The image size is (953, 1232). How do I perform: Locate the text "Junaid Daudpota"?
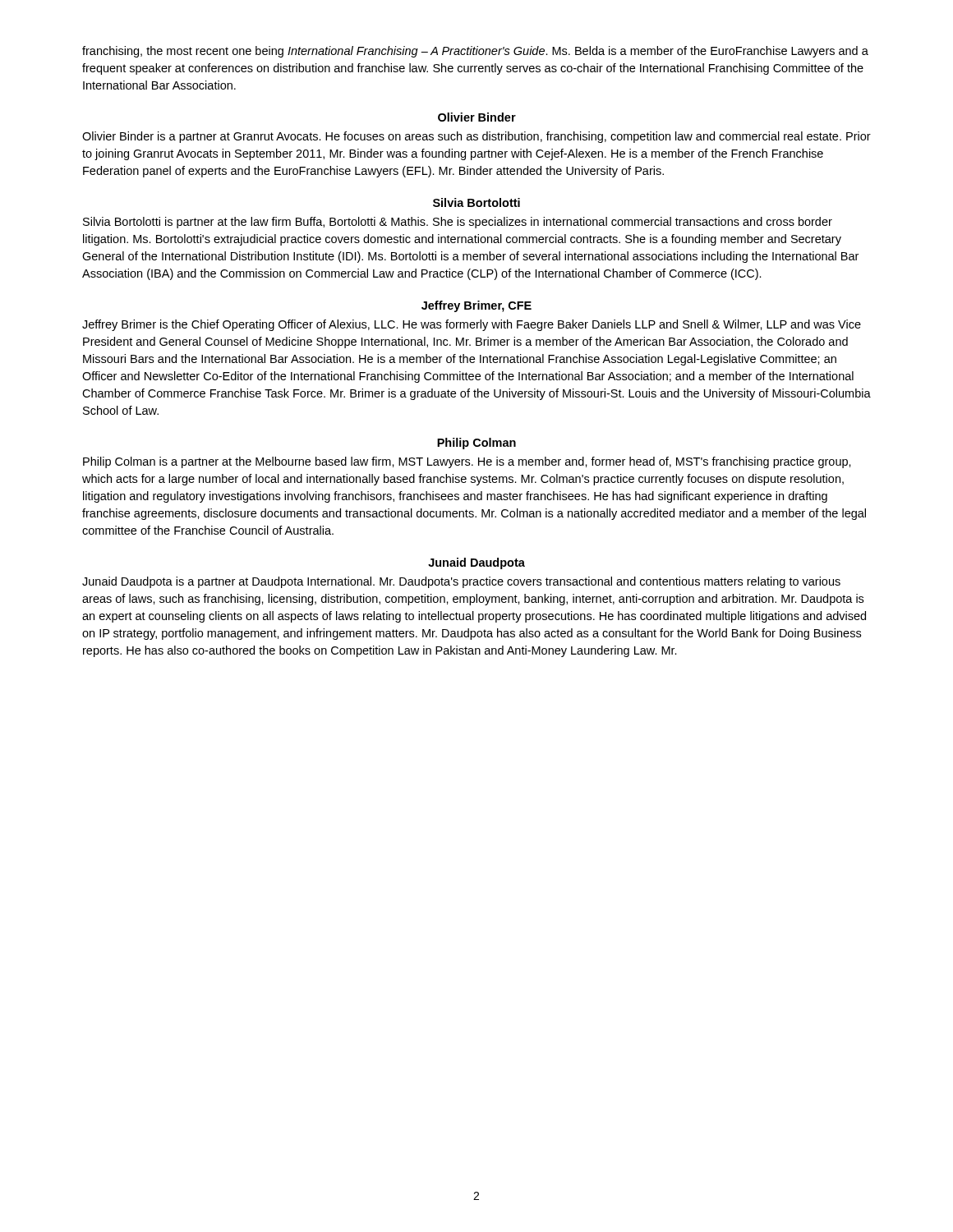476,563
